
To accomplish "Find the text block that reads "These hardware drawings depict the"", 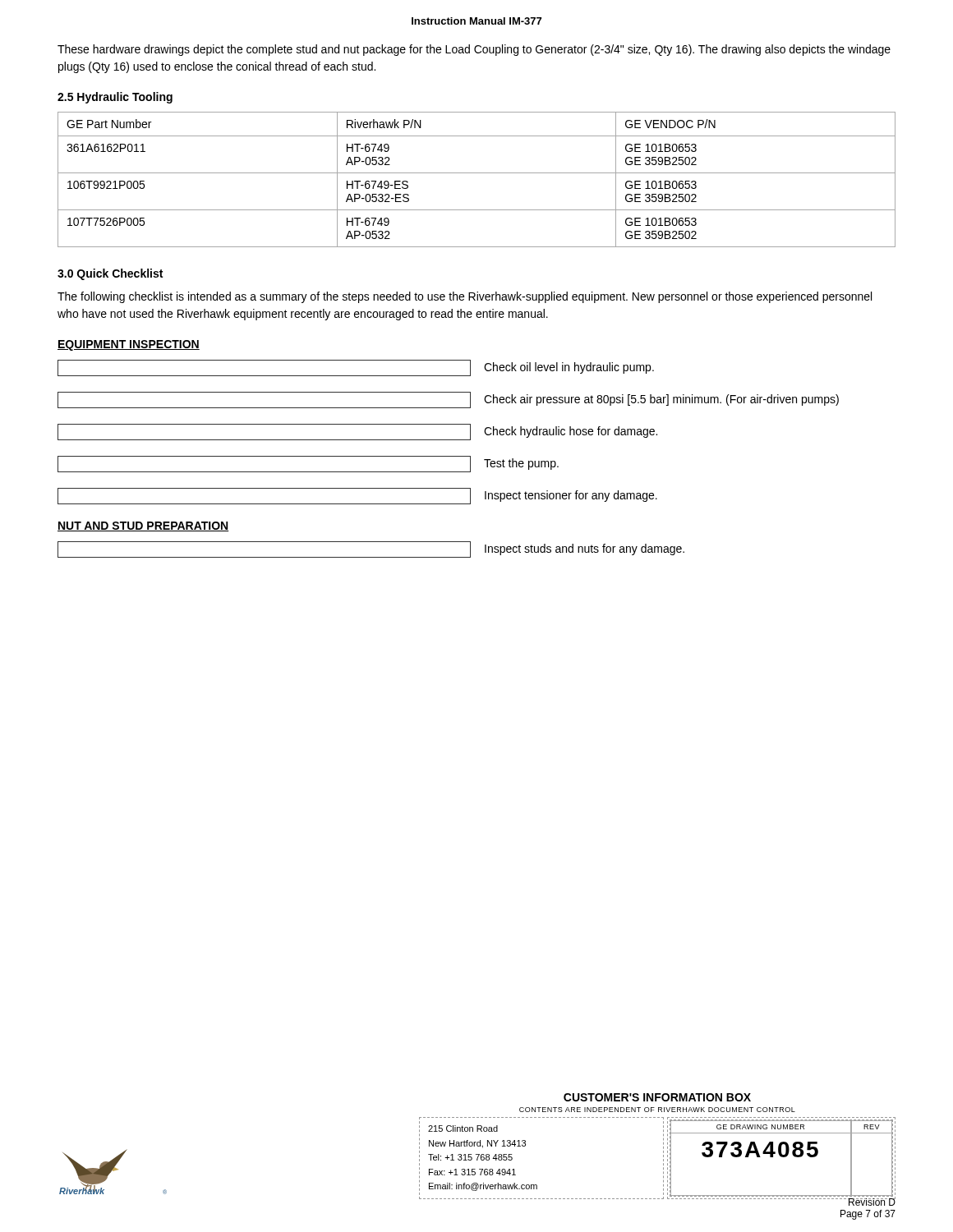I will point(474,58).
